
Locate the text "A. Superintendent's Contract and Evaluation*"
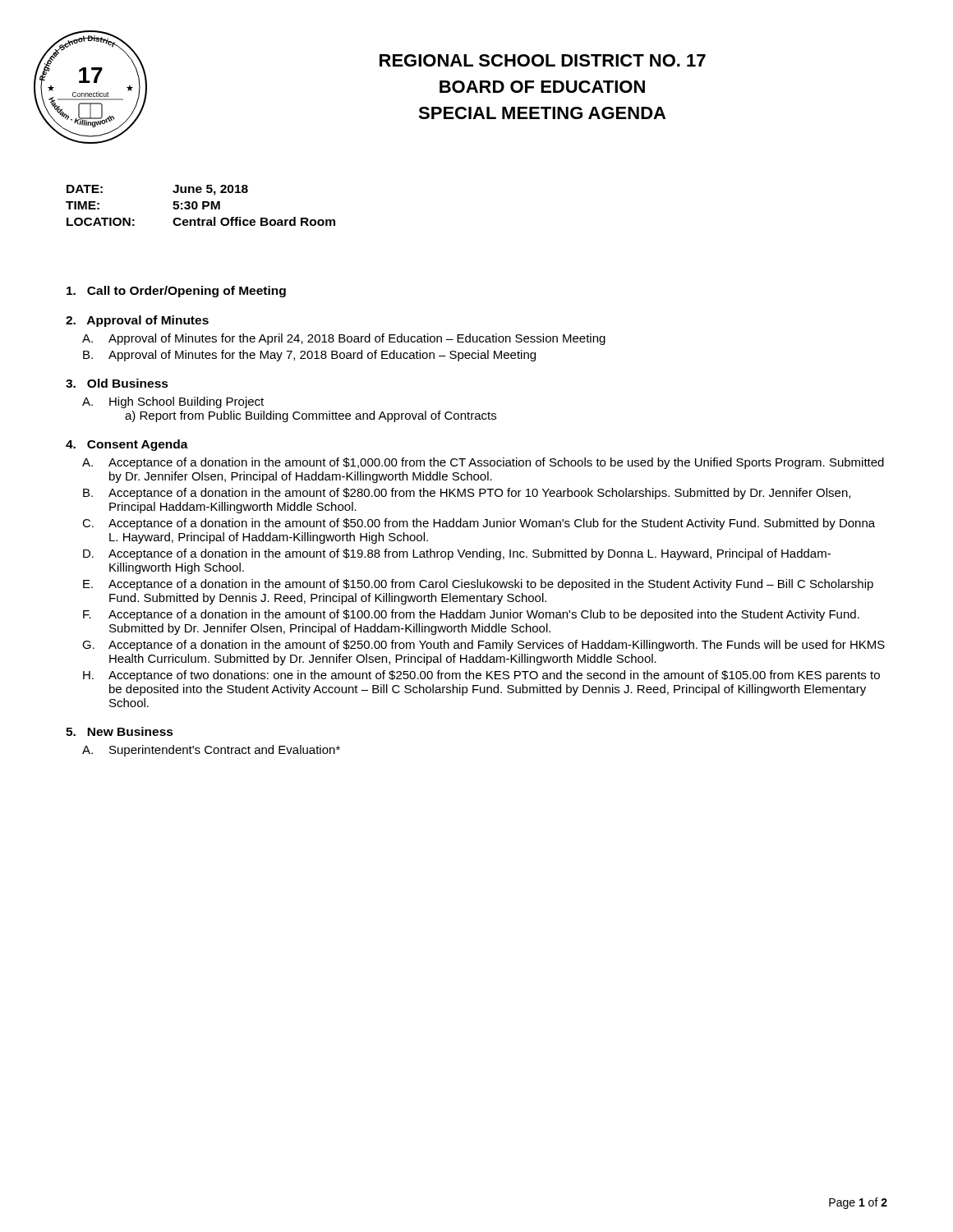[211, 751]
